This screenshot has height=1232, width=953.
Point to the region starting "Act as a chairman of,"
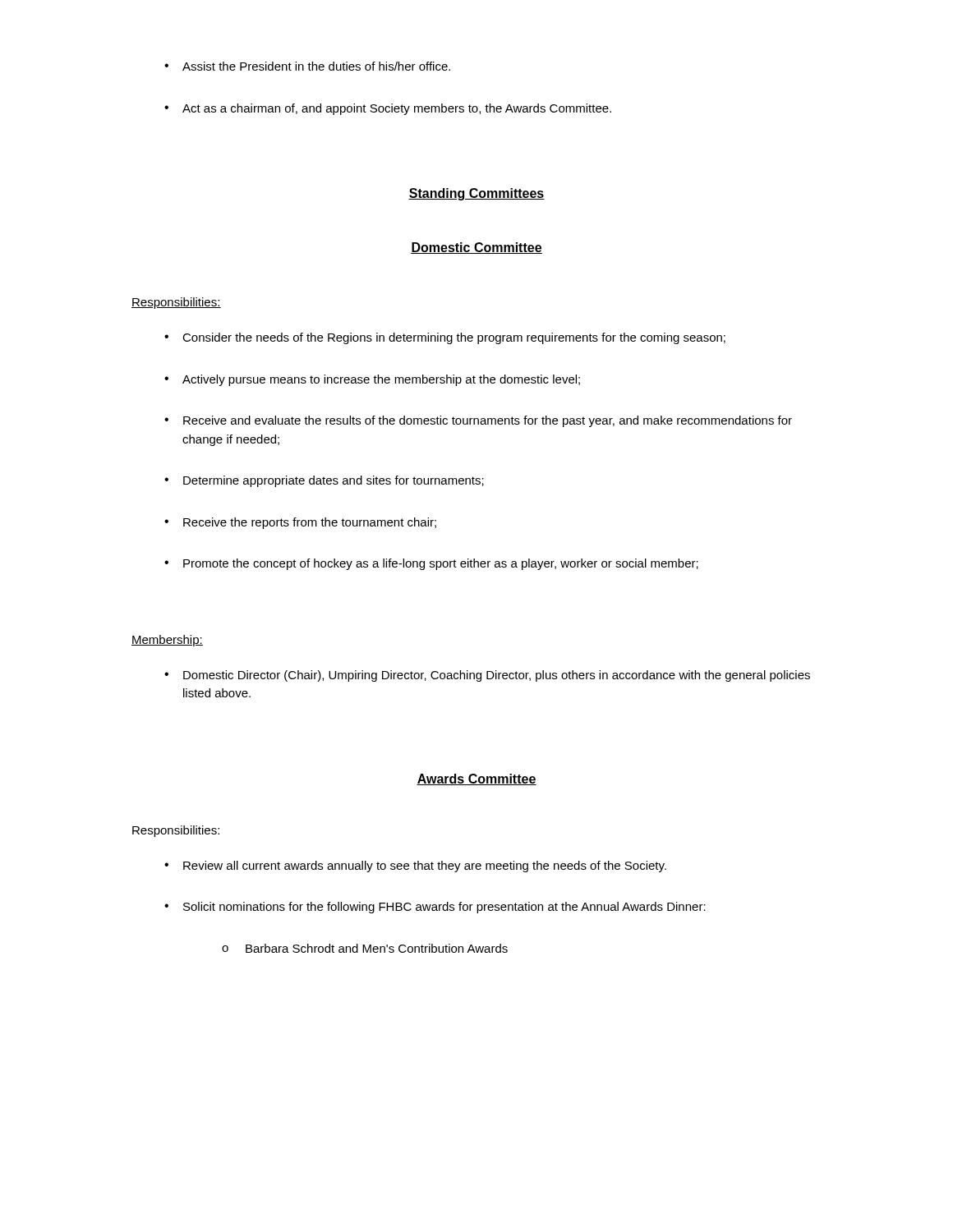click(493, 108)
